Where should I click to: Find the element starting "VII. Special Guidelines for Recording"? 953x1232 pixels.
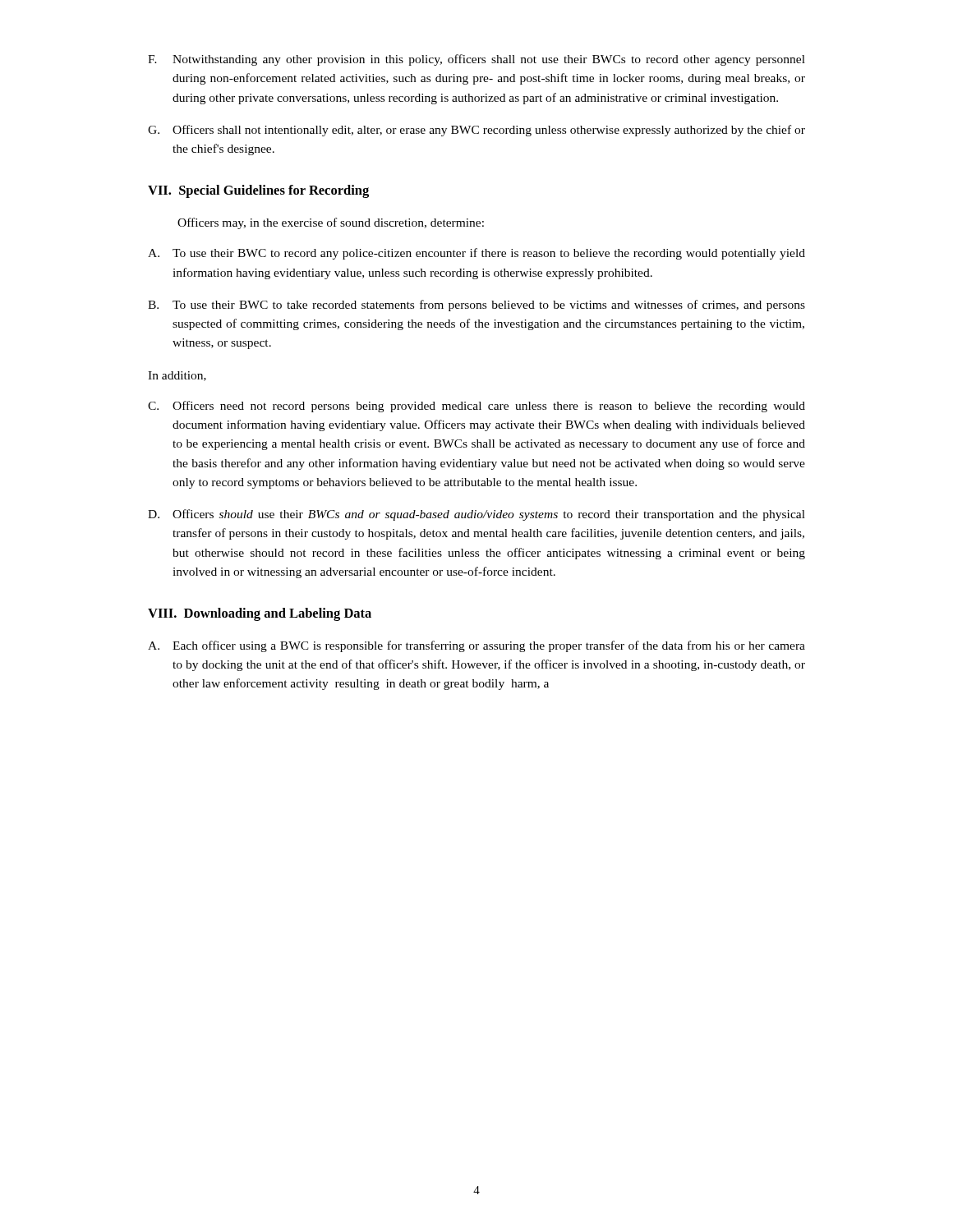click(258, 191)
